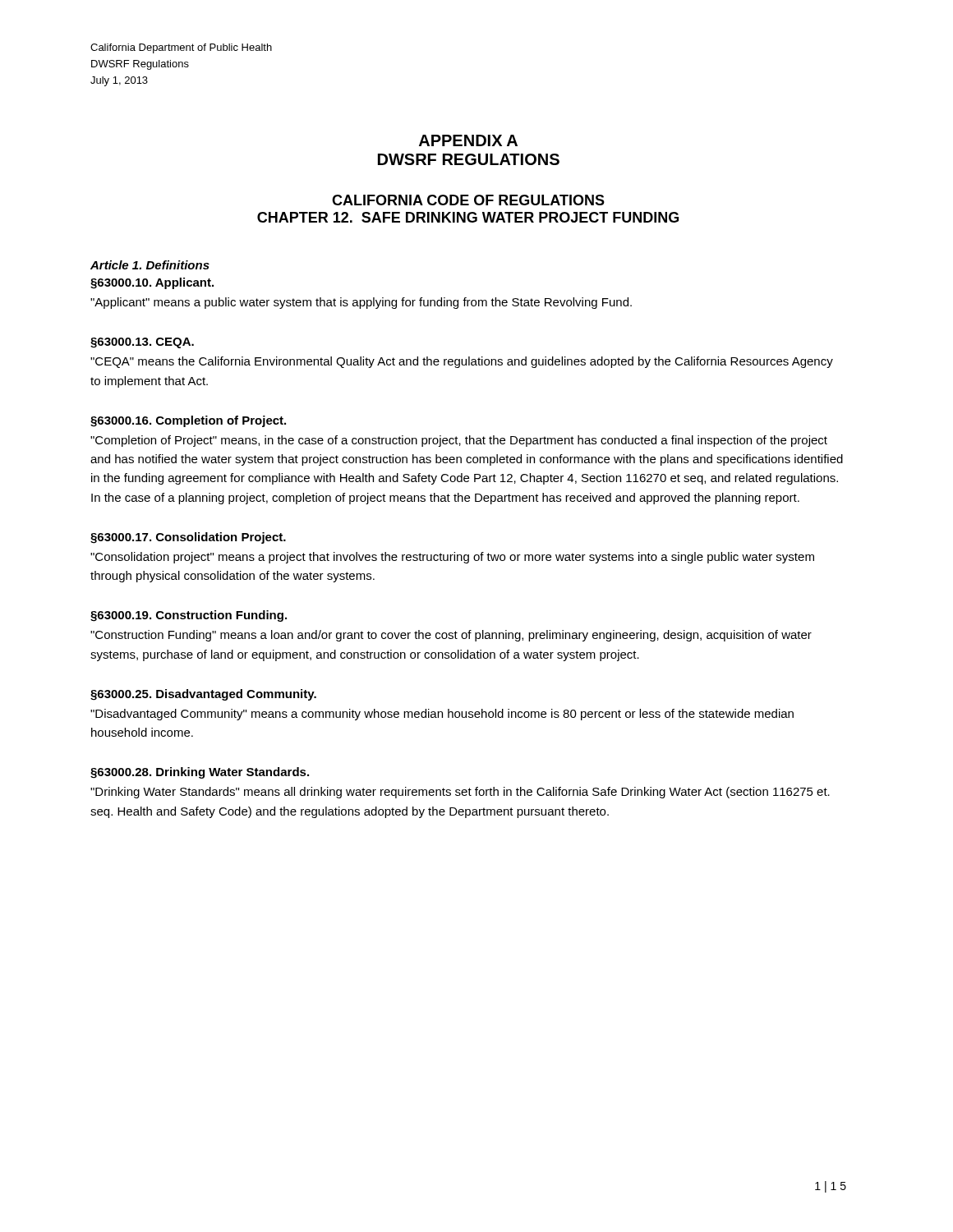Find the title on this page that starts "CALIFORNIA CODE OF REGULATIONS CHAPTER 12."
This screenshot has width=953, height=1232.
coord(468,209)
